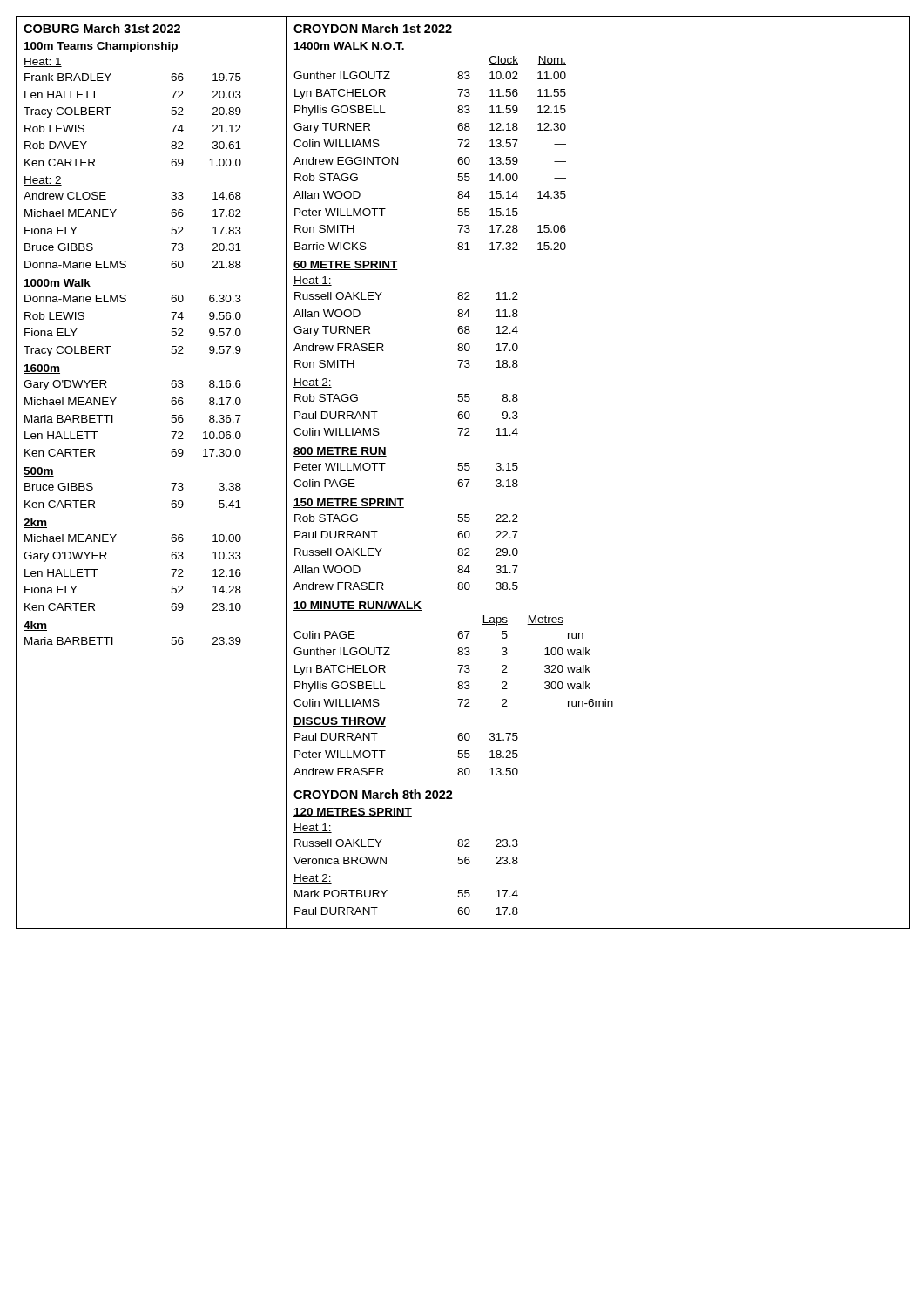
Task: Navigate to the text starting "Andrew CLOSE3314.68"
Action: (68, 196)
